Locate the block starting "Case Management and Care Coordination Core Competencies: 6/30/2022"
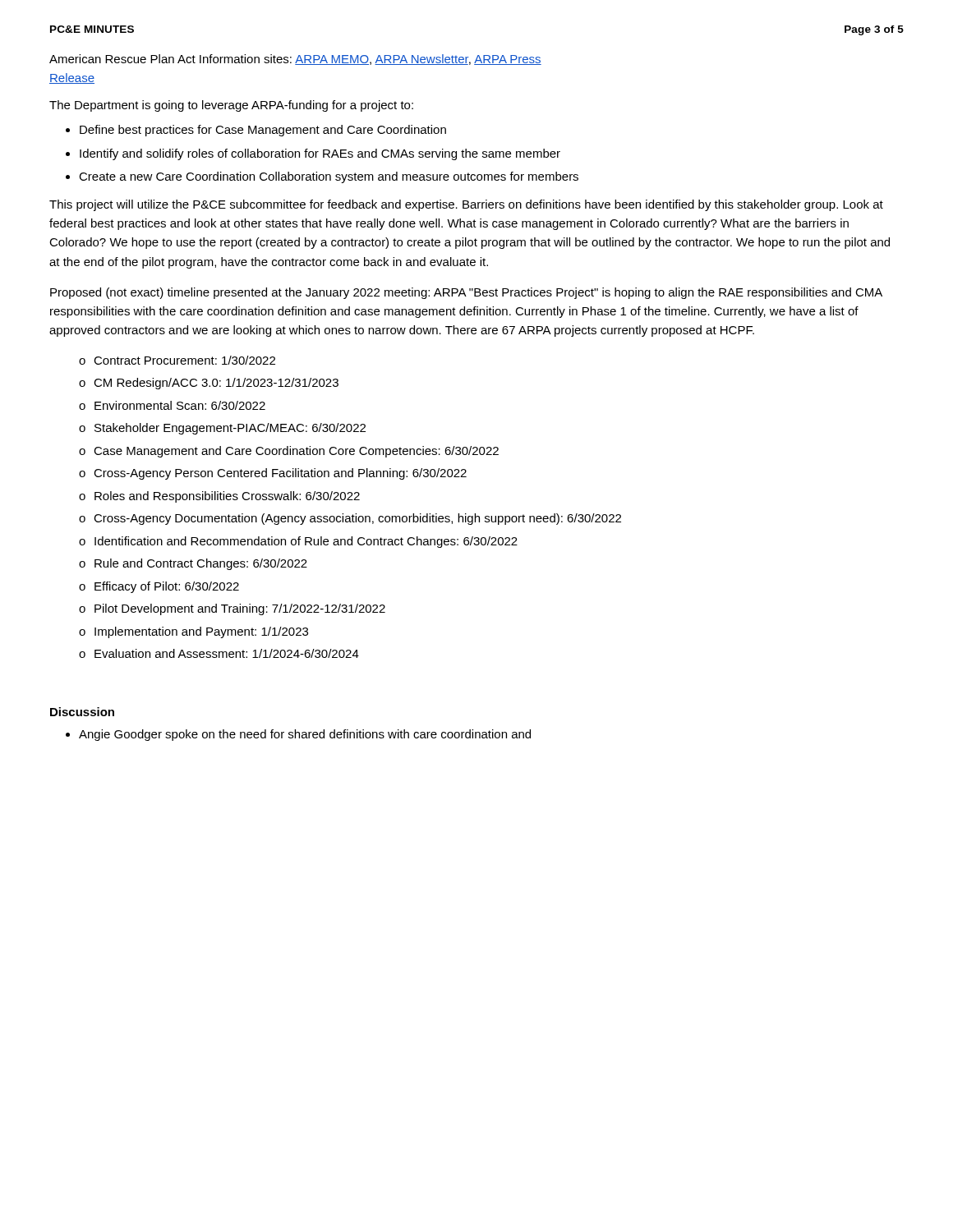Image resolution: width=953 pixels, height=1232 pixels. click(x=296, y=450)
